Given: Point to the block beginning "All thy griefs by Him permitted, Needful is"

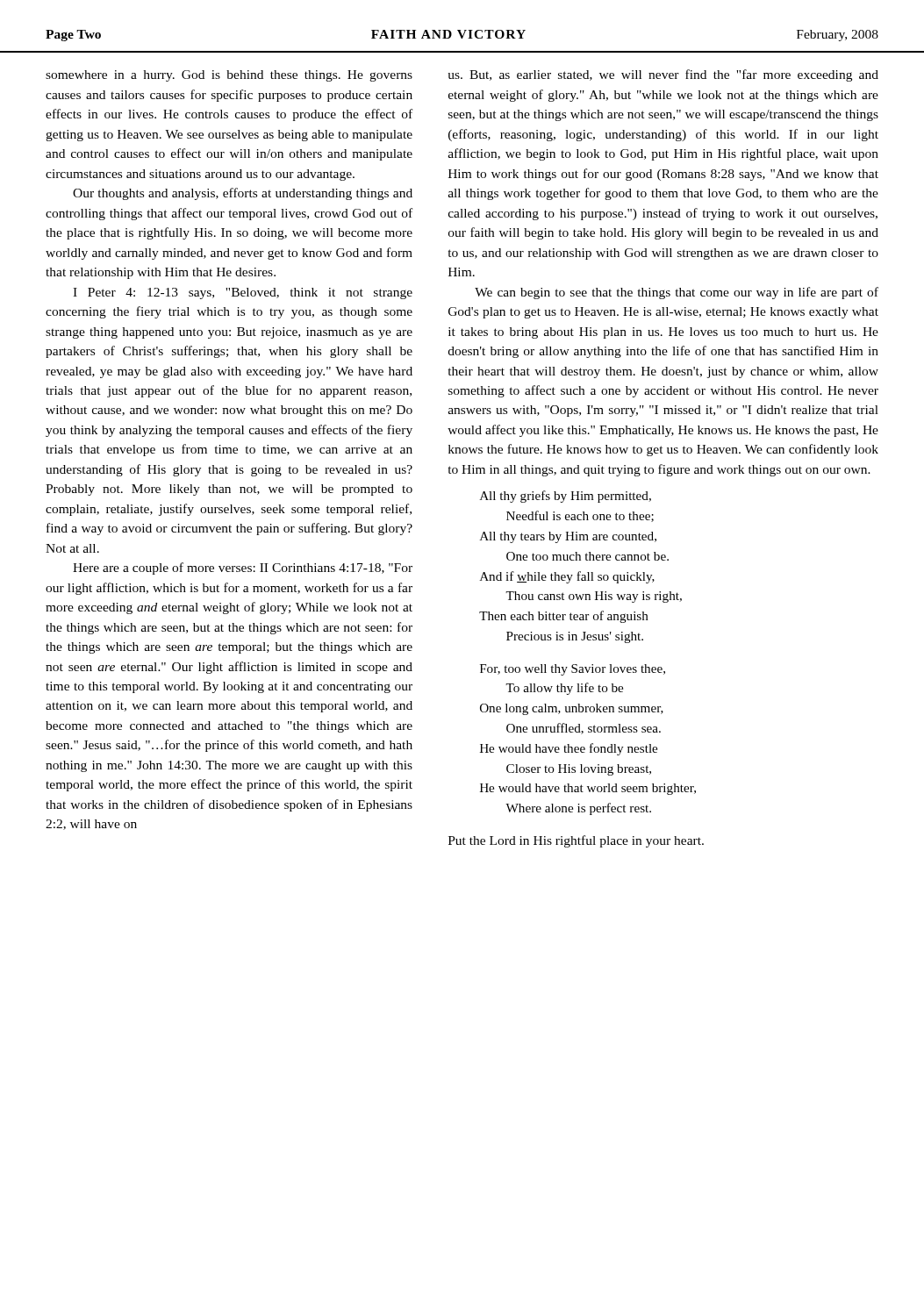Looking at the screenshot, I should click(566, 497).
